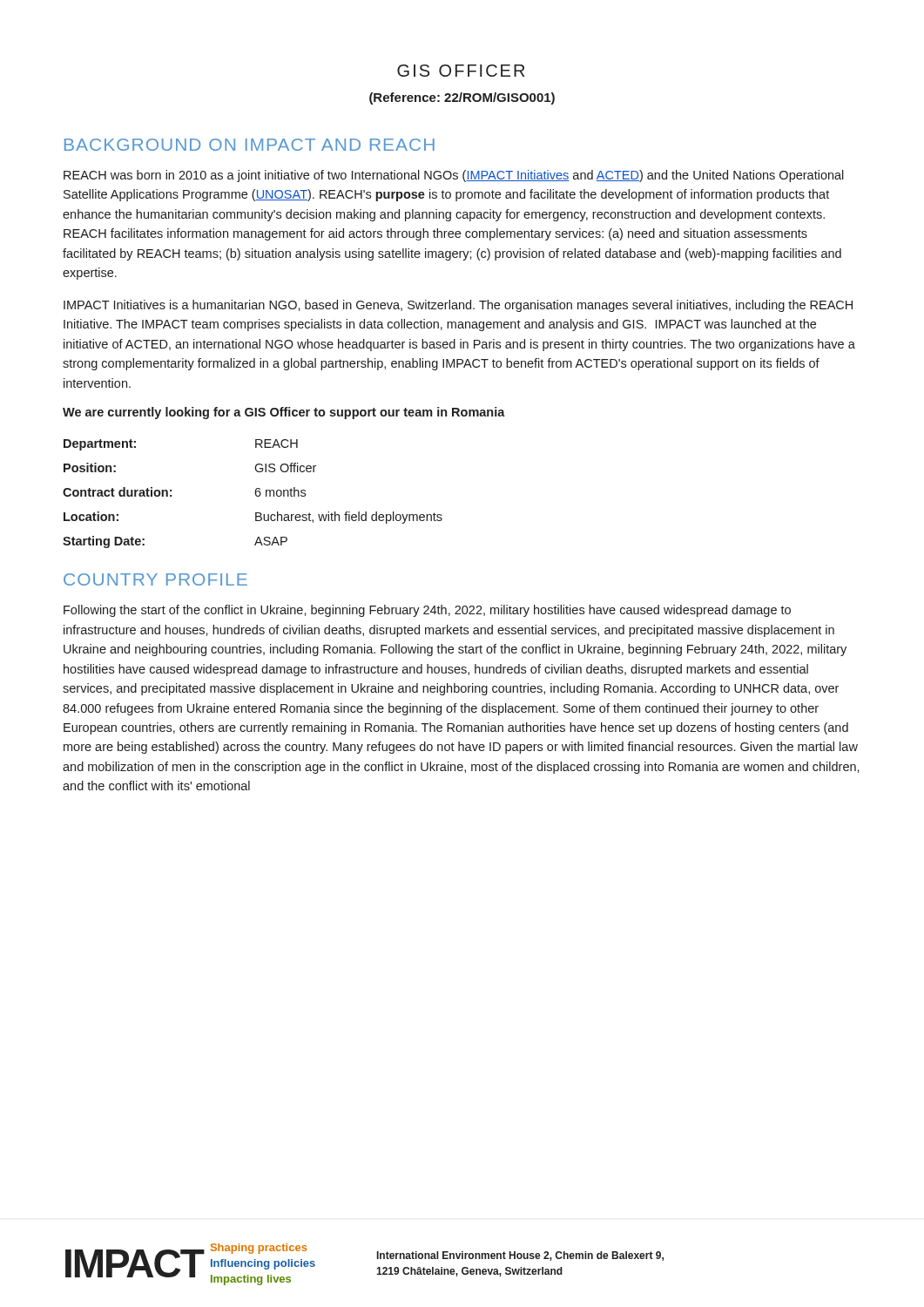Select the section header that says "COUNTRY PROFILE"
Screen dimensions: 1307x924
[156, 579]
